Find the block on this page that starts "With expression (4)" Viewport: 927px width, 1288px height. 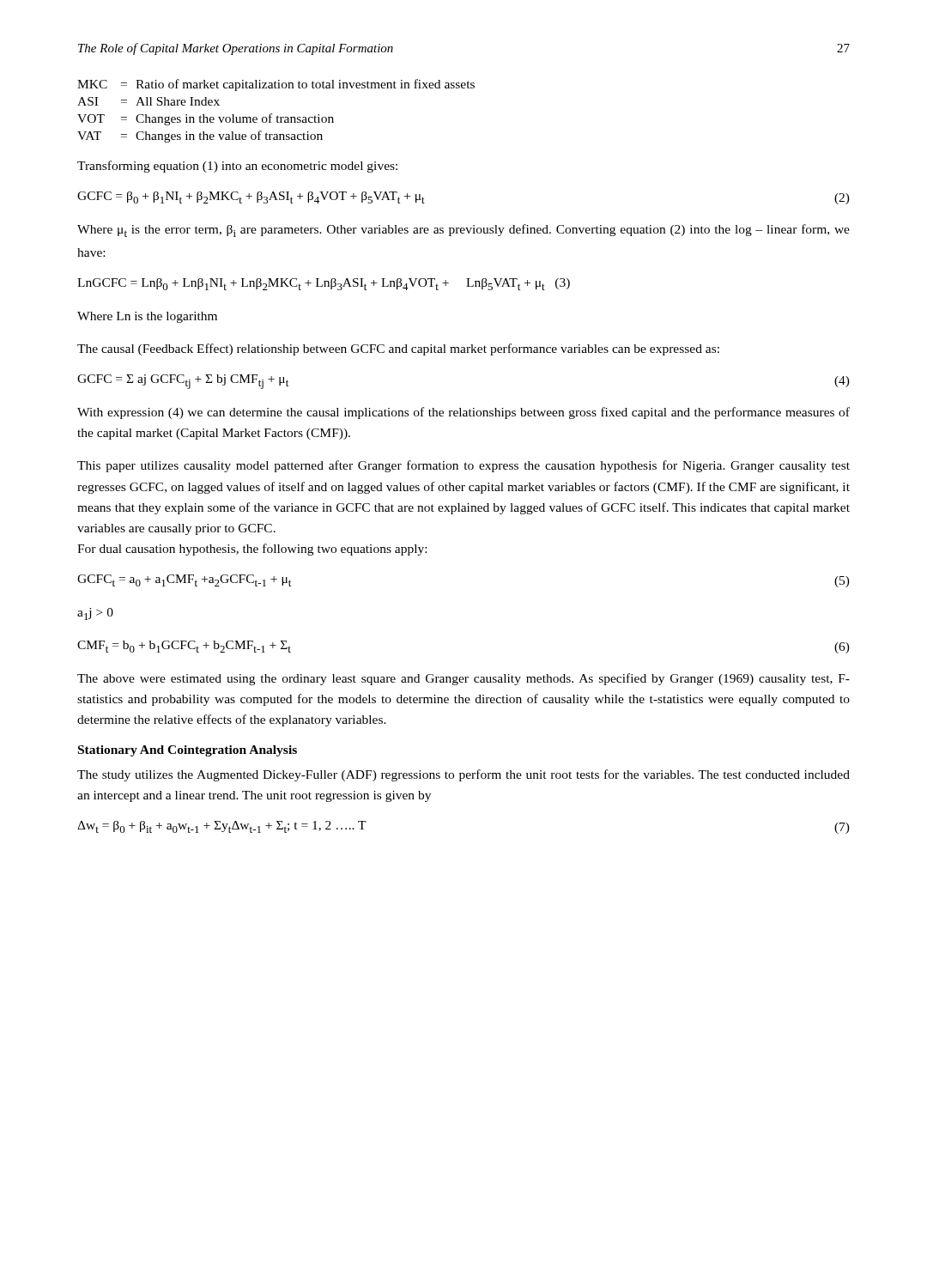(x=464, y=480)
